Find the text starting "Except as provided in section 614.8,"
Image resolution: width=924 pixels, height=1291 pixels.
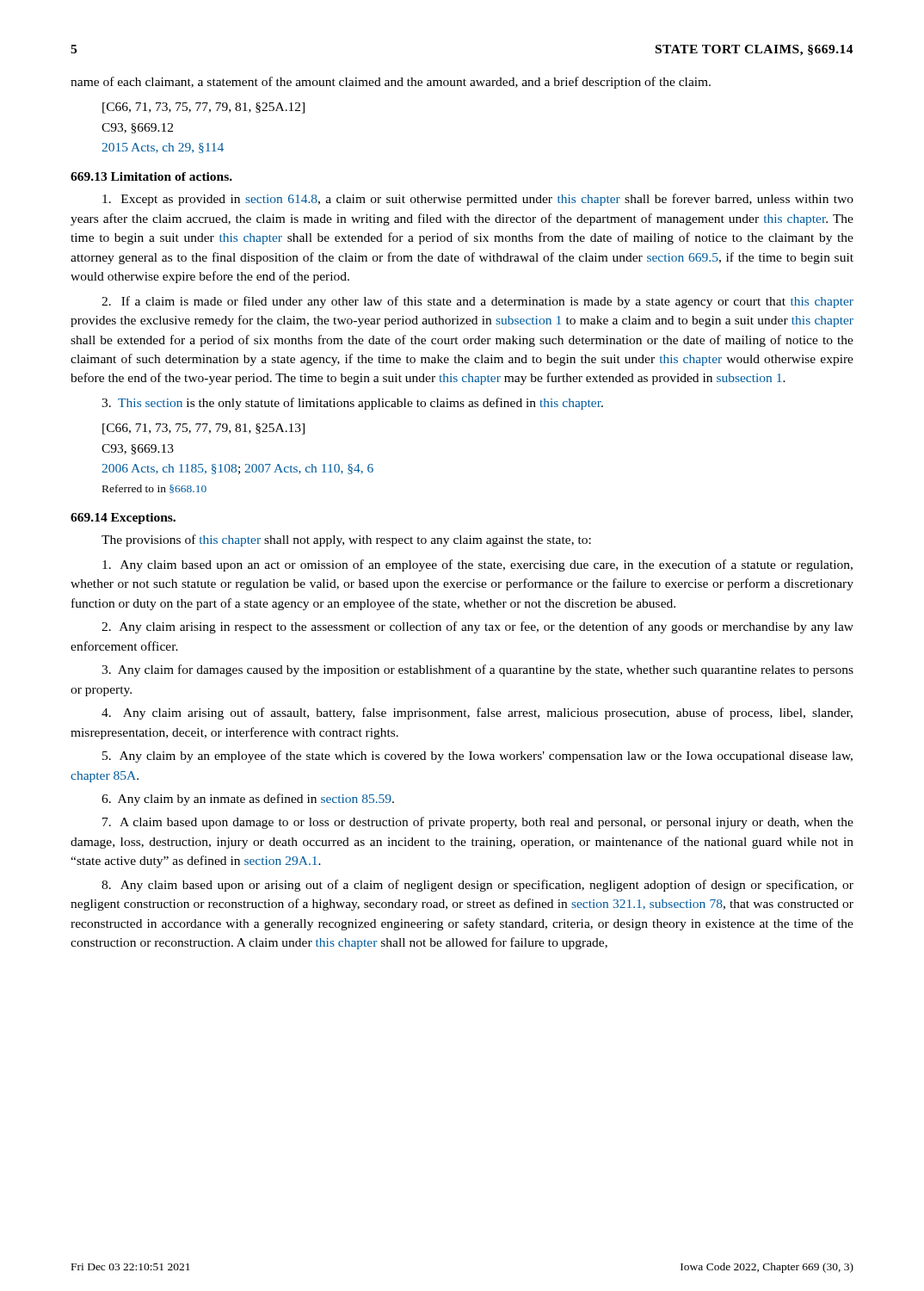(x=462, y=237)
